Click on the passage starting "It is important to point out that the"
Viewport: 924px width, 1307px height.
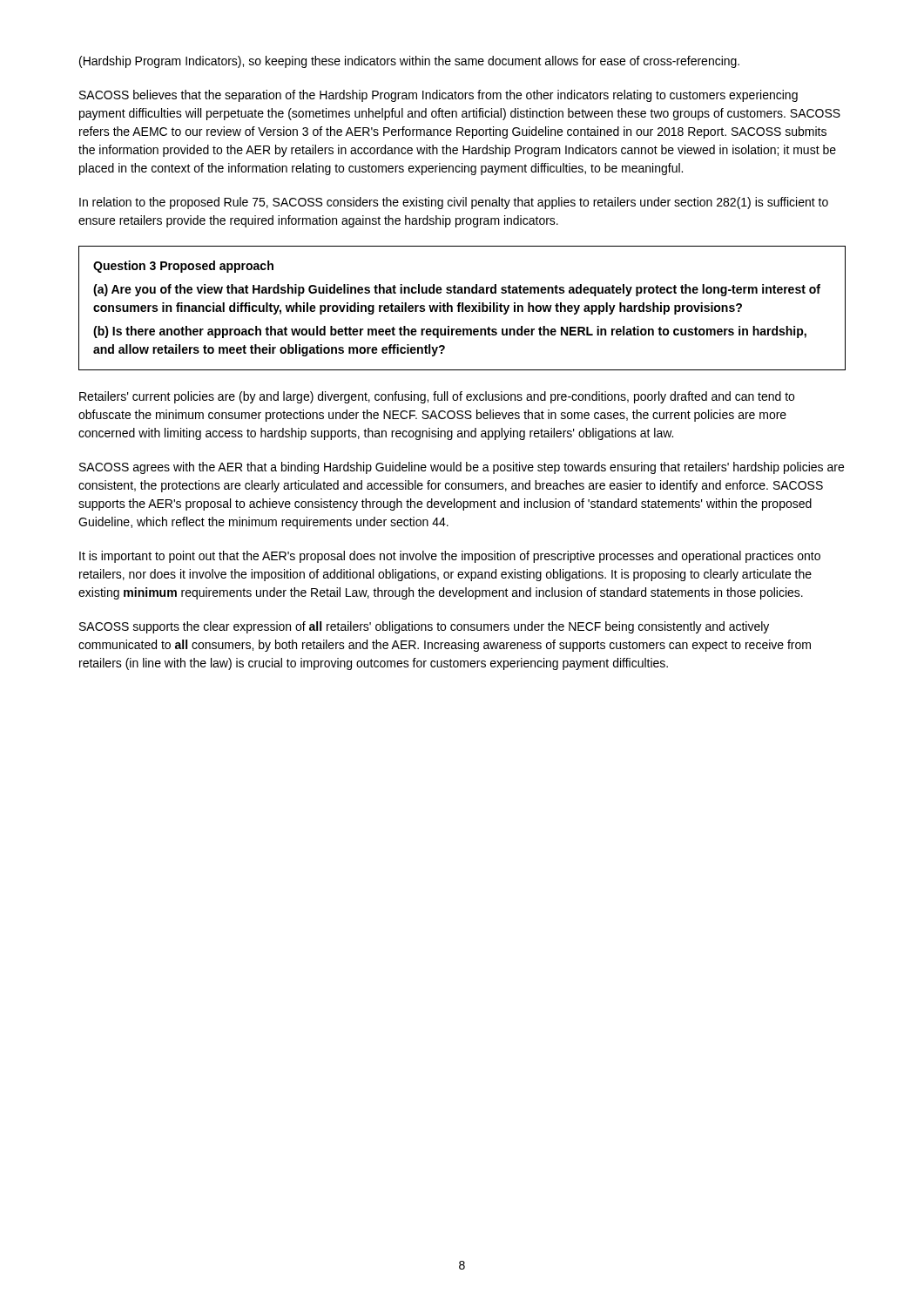(x=450, y=574)
